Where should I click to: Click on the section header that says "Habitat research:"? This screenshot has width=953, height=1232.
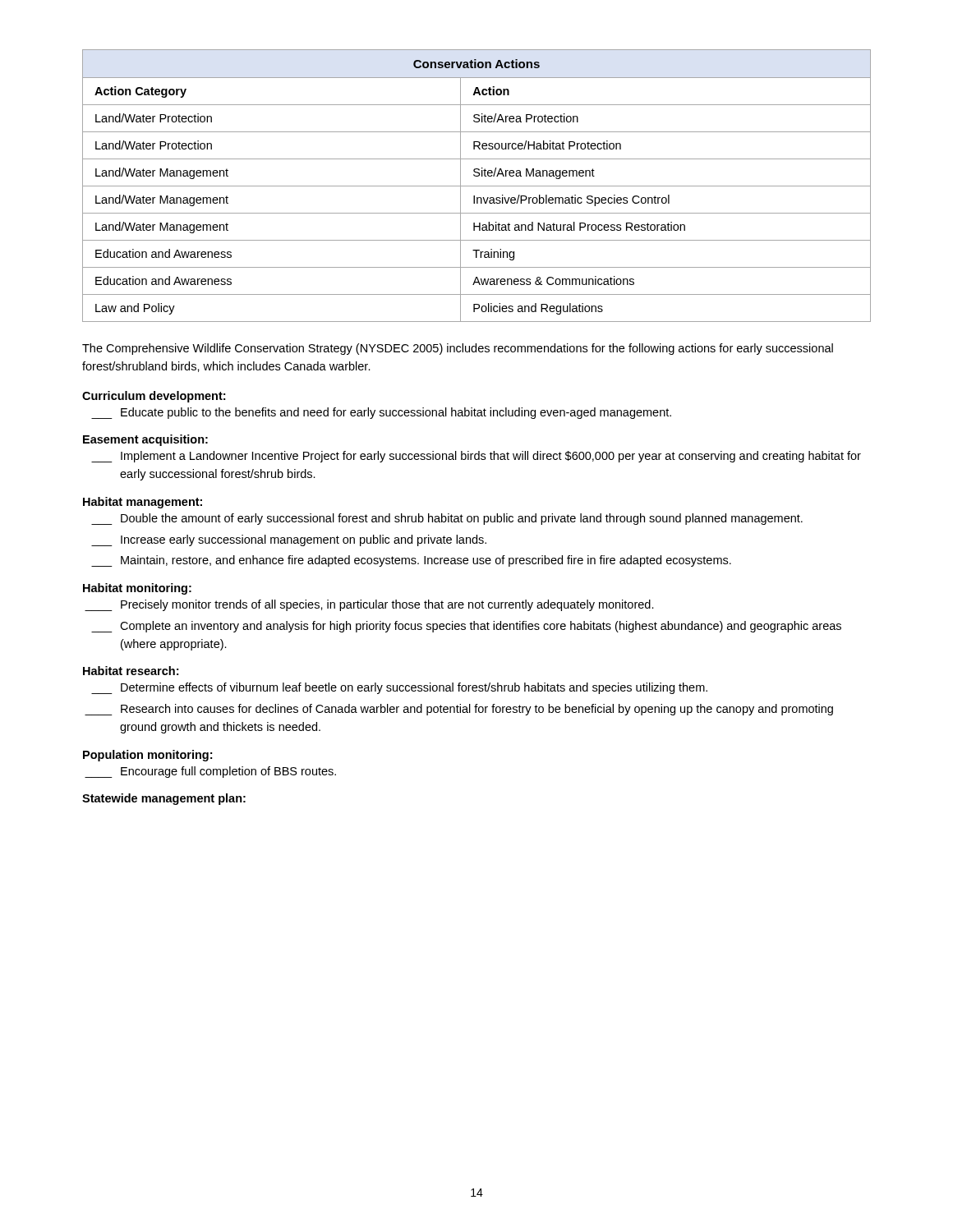(131, 671)
